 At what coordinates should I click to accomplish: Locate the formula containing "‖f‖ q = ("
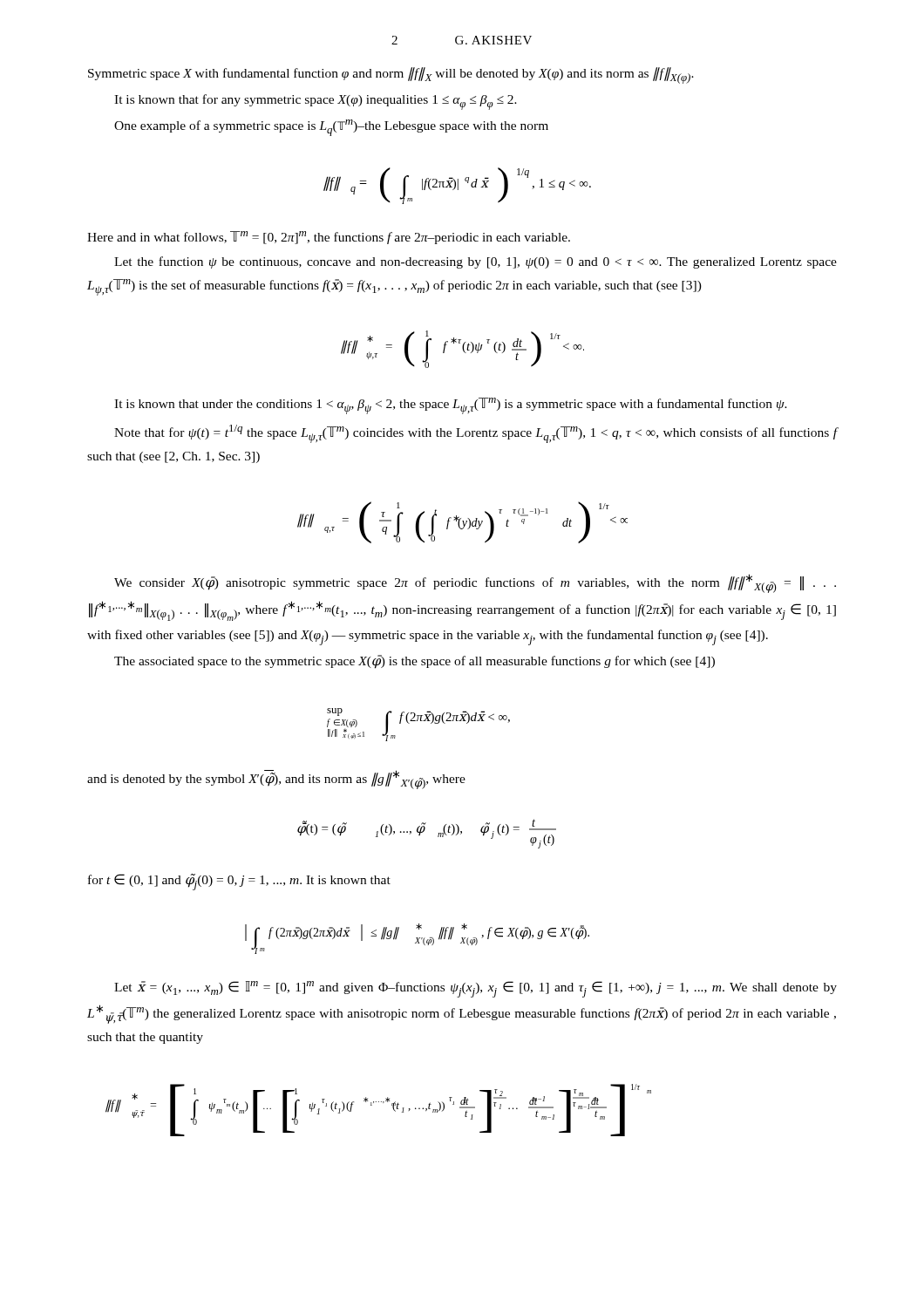point(462,180)
